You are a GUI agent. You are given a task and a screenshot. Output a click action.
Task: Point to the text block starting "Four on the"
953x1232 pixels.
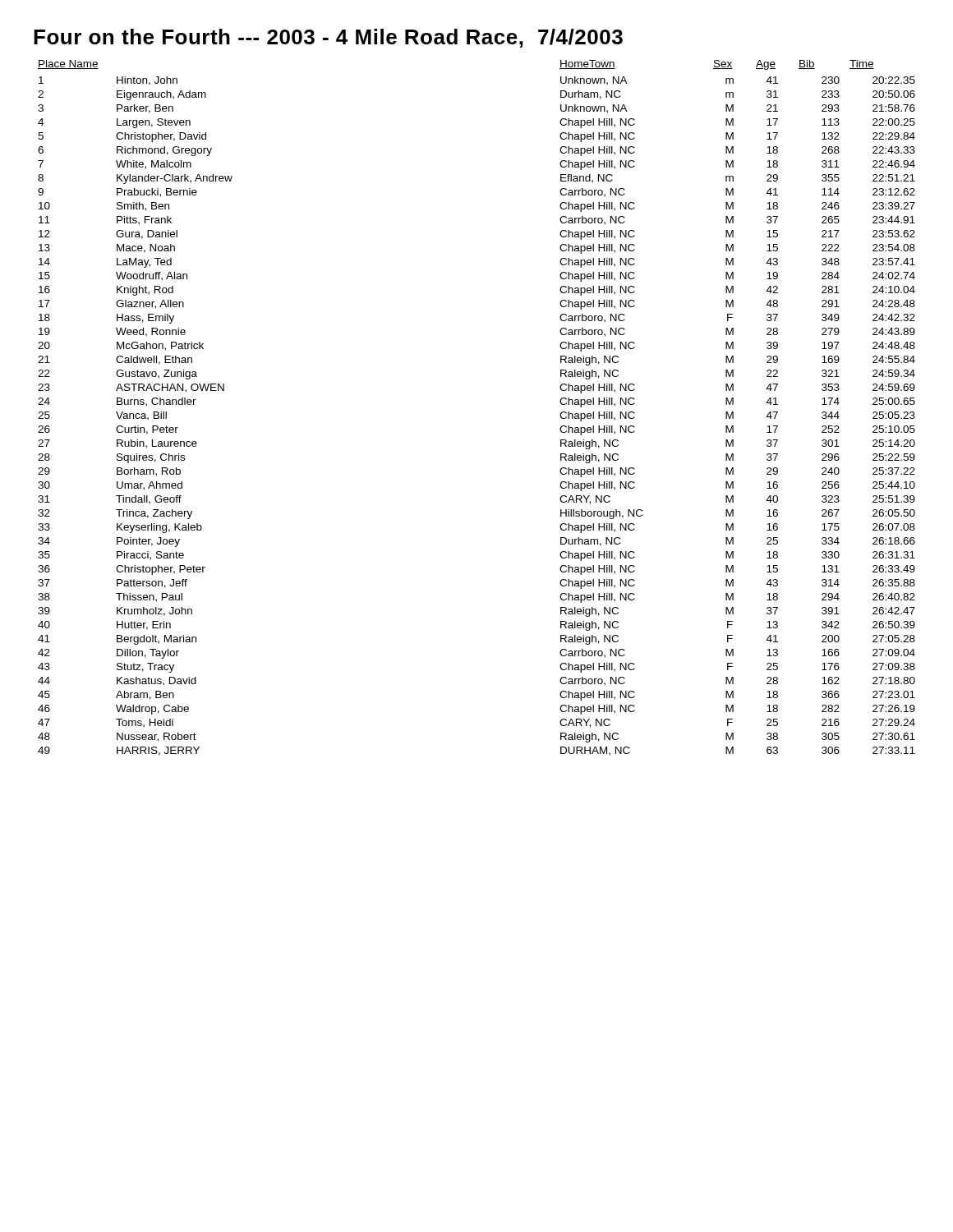(476, 37)
